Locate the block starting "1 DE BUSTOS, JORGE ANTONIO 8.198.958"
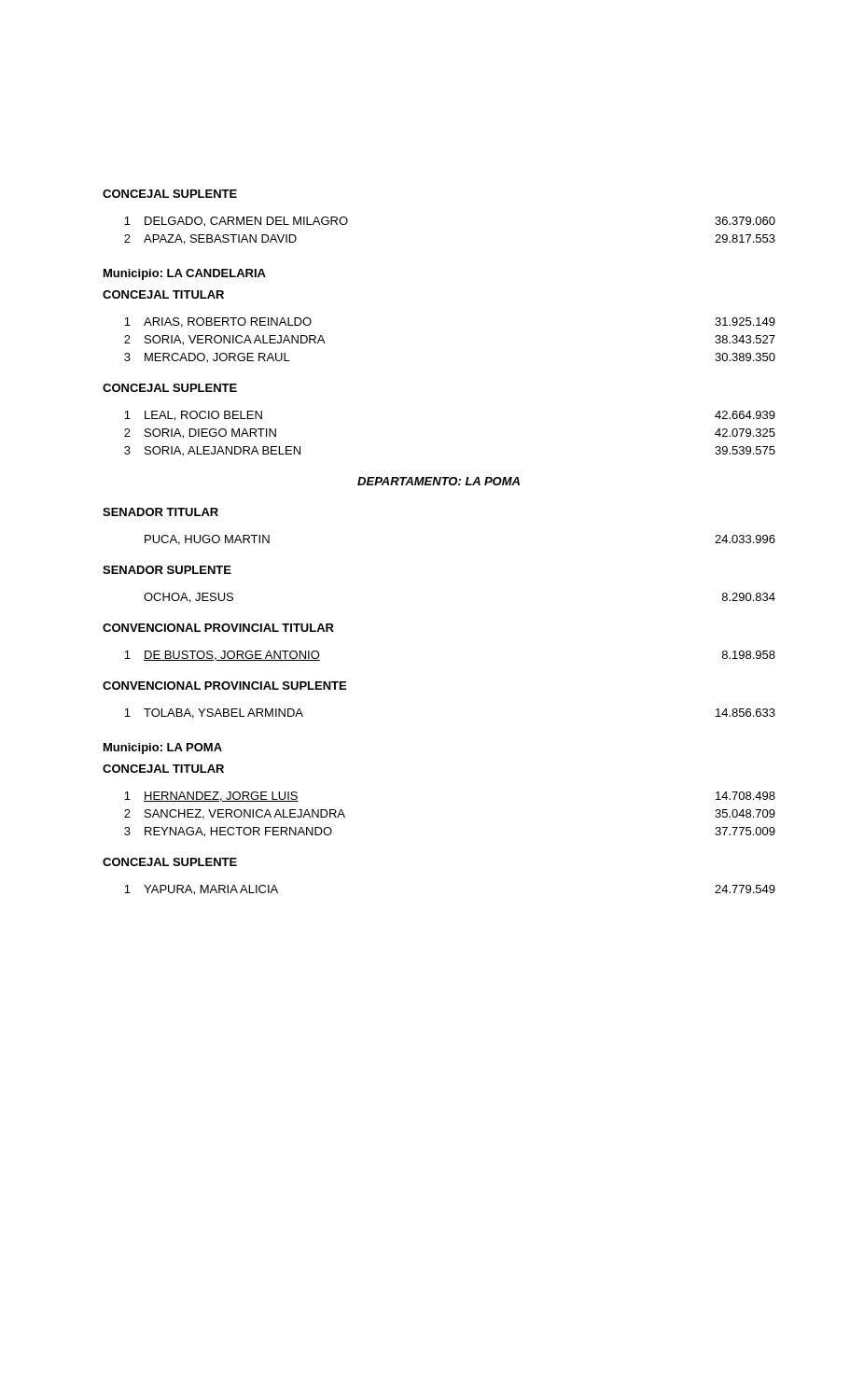The image size is (850, 1400). coord(267,656)
